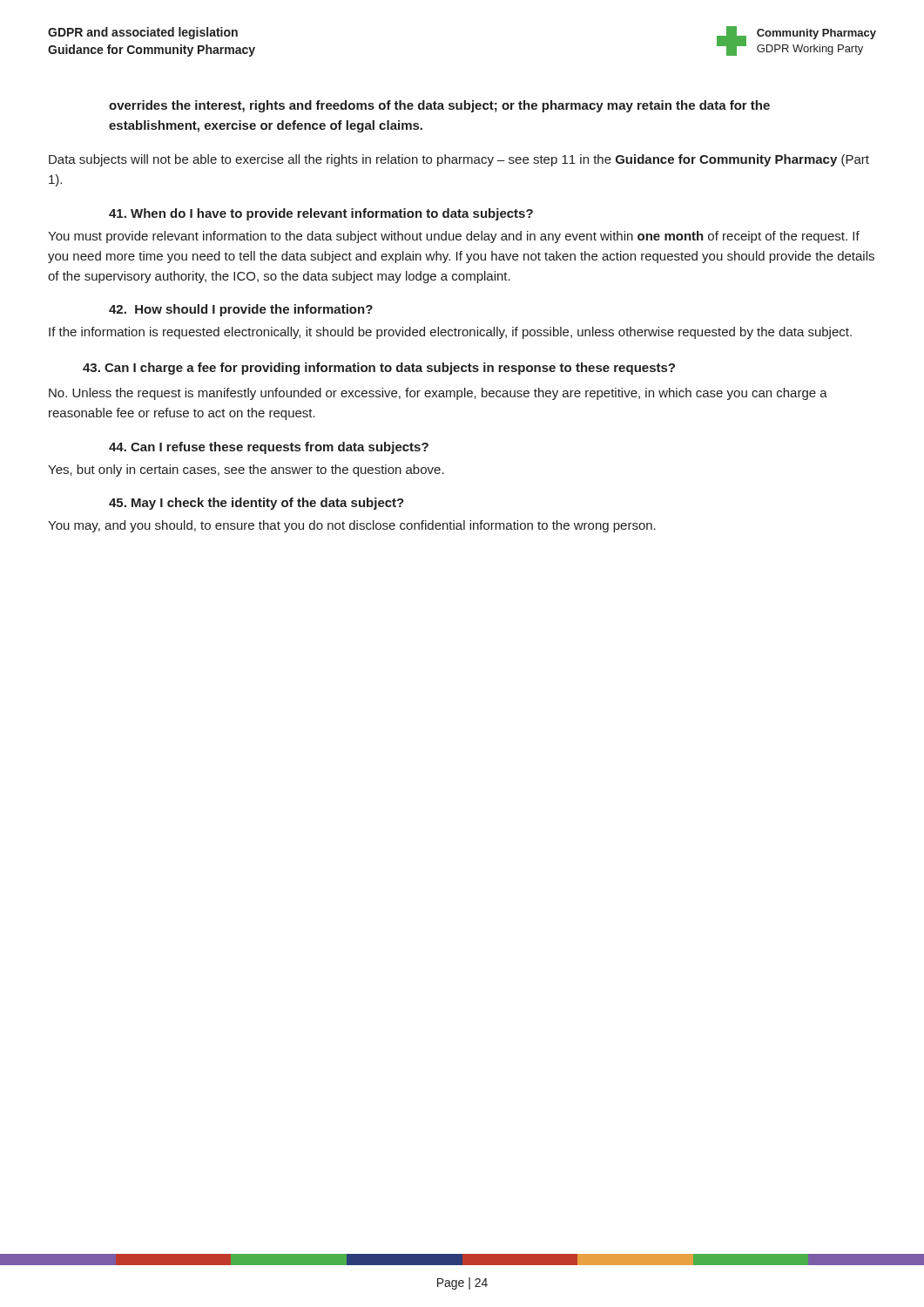924x1307 pixels.
Task: Click on the text block starting "Yes, but only in certain"
Action: tap(246, 469)
